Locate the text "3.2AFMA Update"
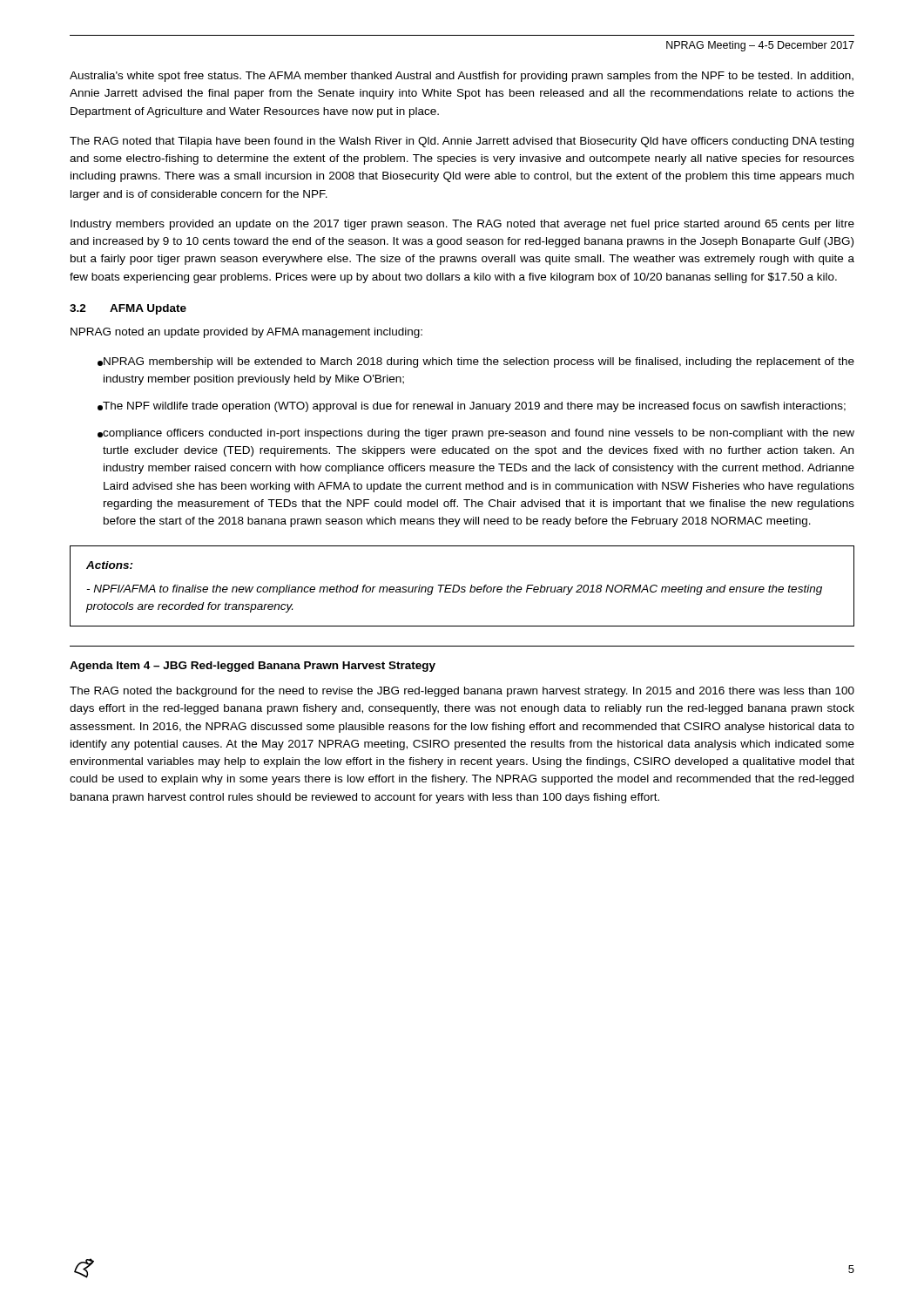The height and width of the screenshot is (1307, 924). coord(128,308)
